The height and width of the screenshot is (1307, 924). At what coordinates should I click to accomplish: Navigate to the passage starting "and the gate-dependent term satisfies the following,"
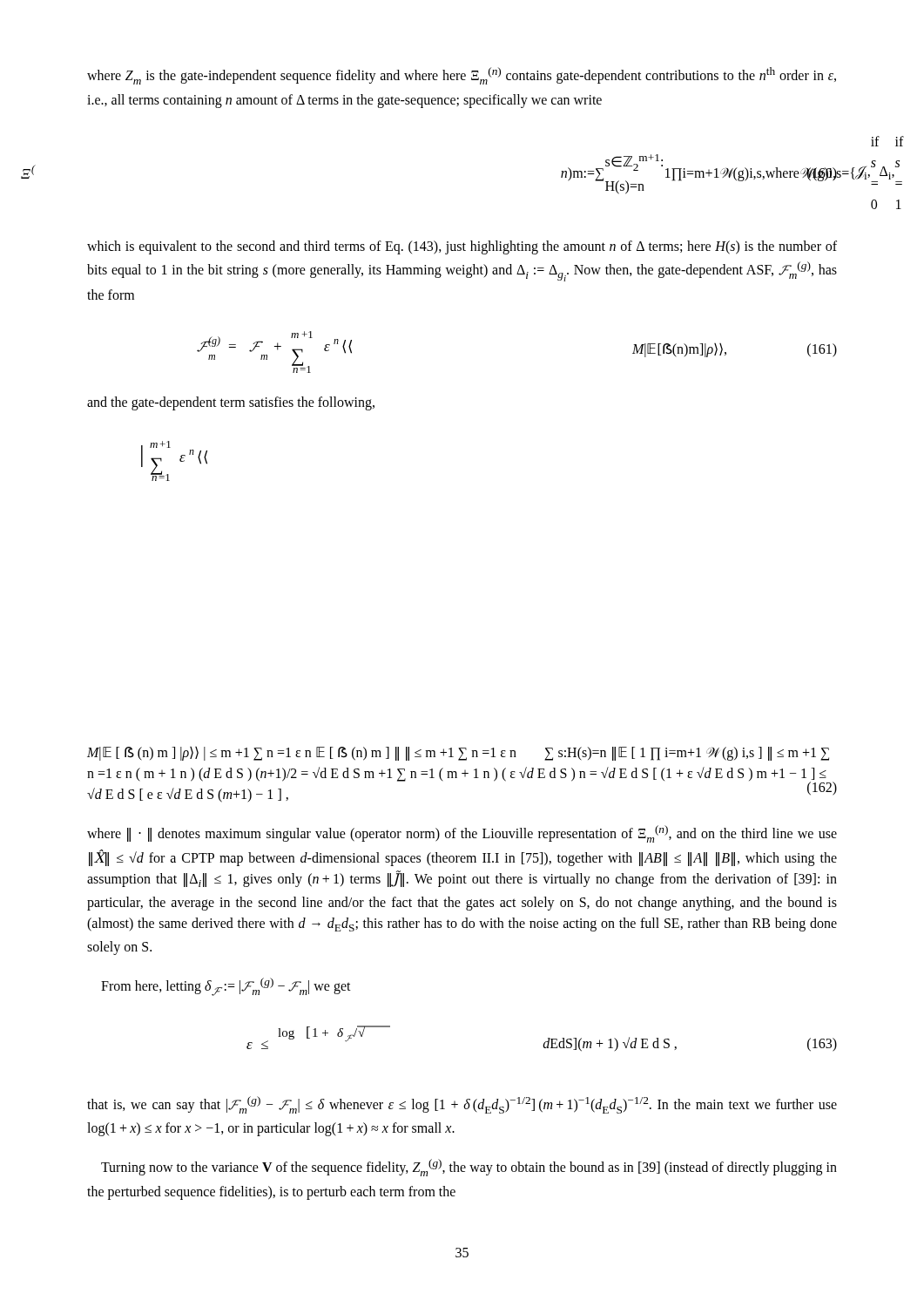(x=231, y=403)
